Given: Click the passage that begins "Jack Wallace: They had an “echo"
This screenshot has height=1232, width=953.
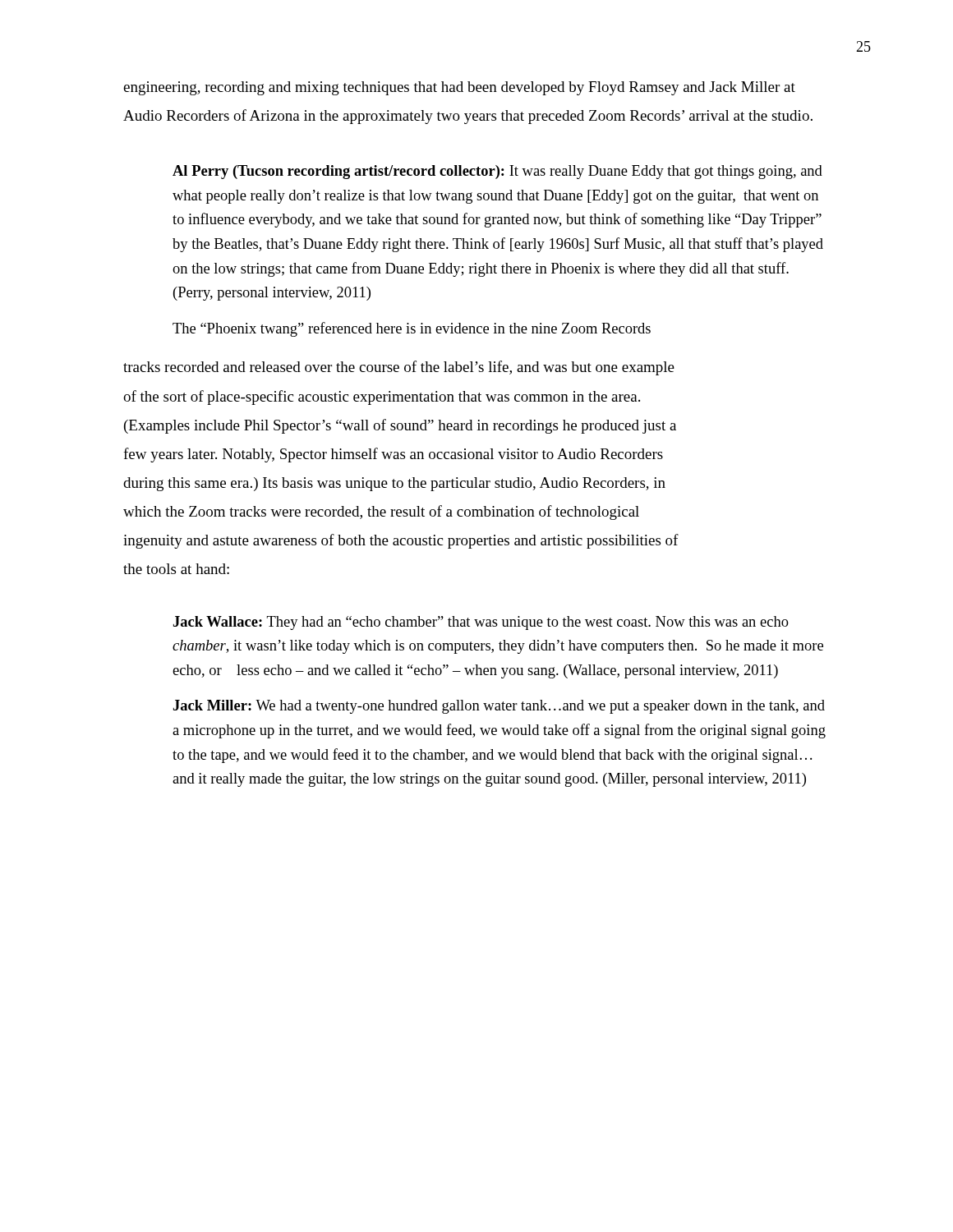Looking at the screenshot, I should pos(501,701).
